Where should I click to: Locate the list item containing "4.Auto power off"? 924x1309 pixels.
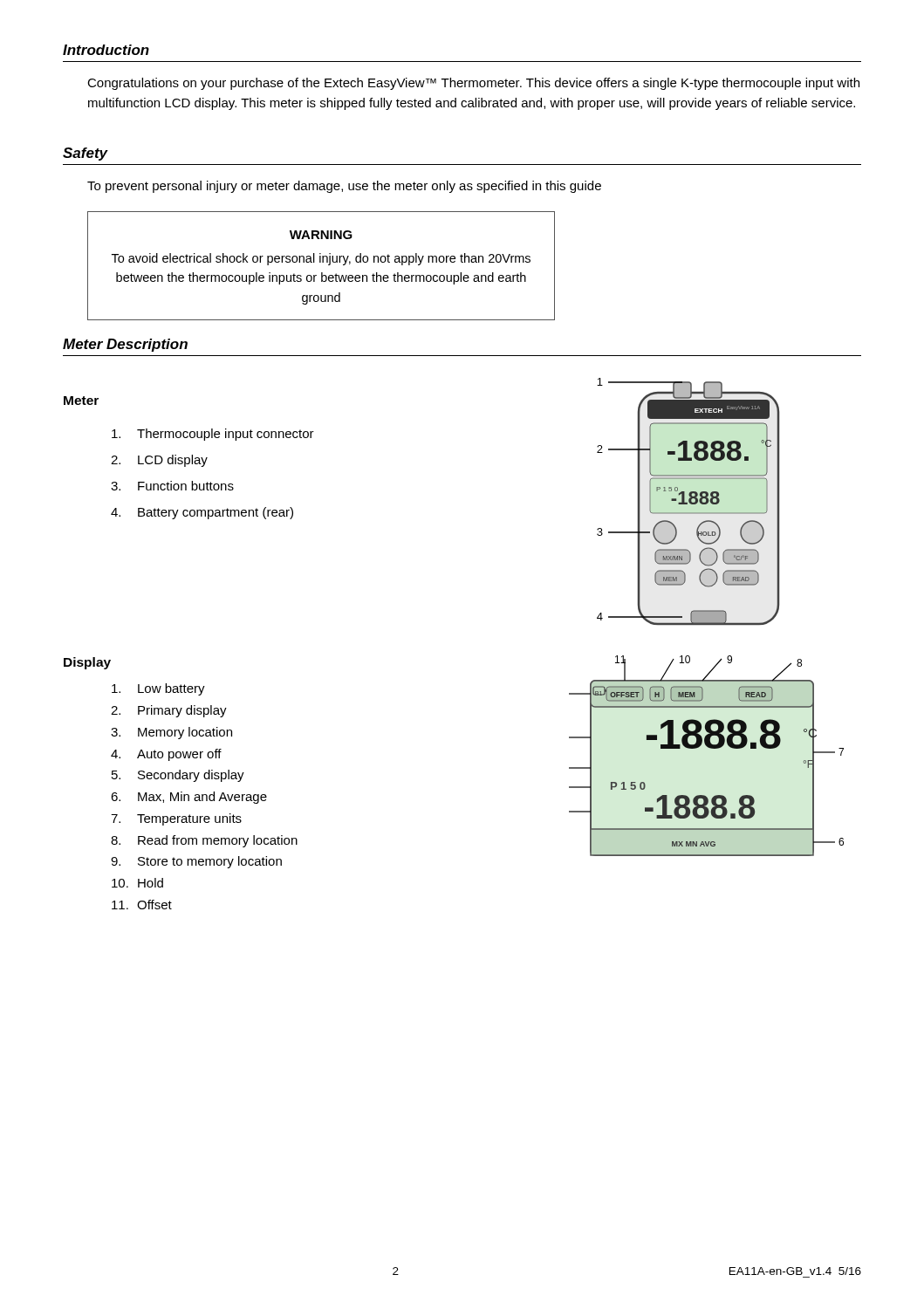coord(166,754)
